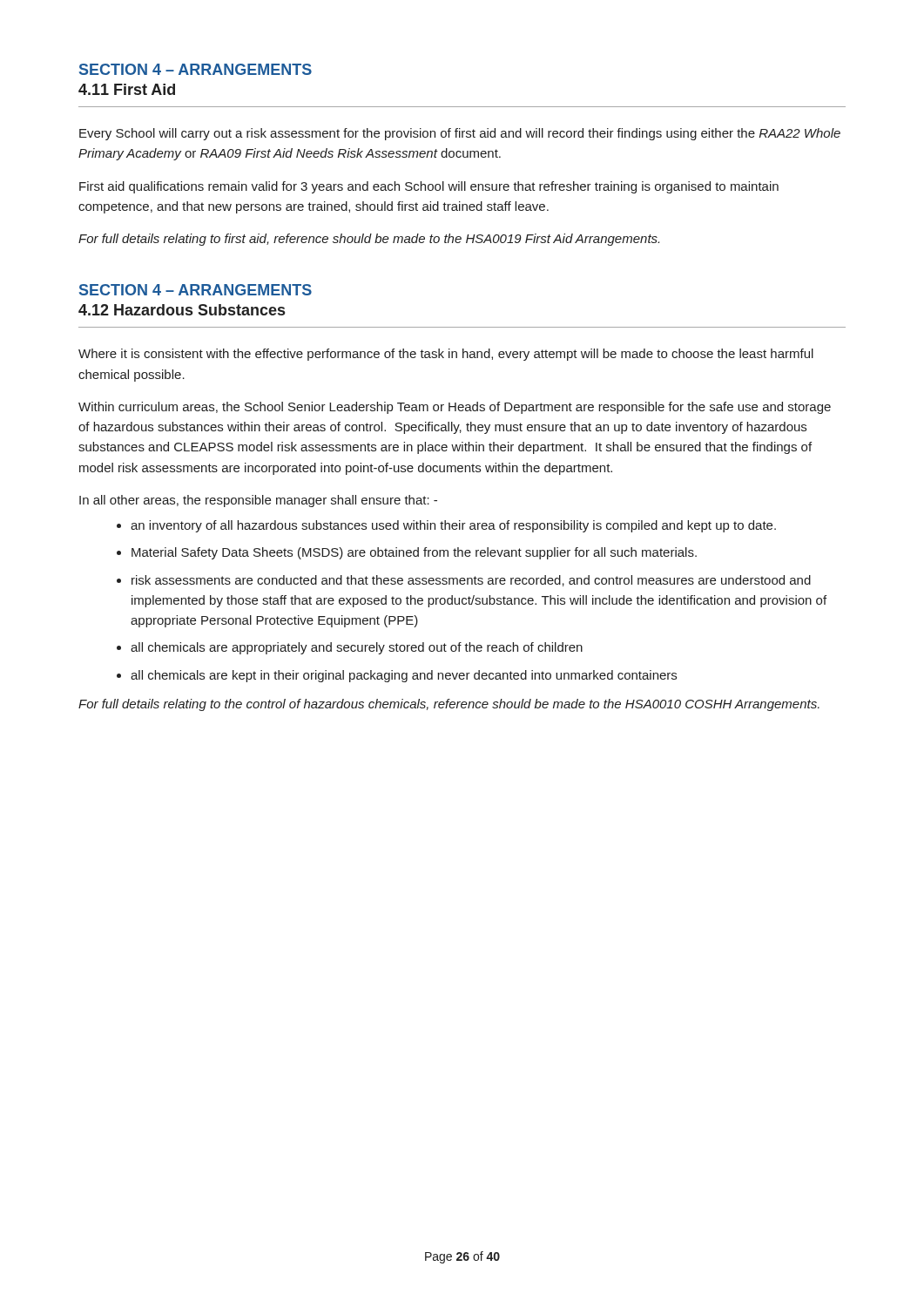
Task: Locate the block of text that opens with "Within curriculum areas, the School Senior"
Action: 455,437
